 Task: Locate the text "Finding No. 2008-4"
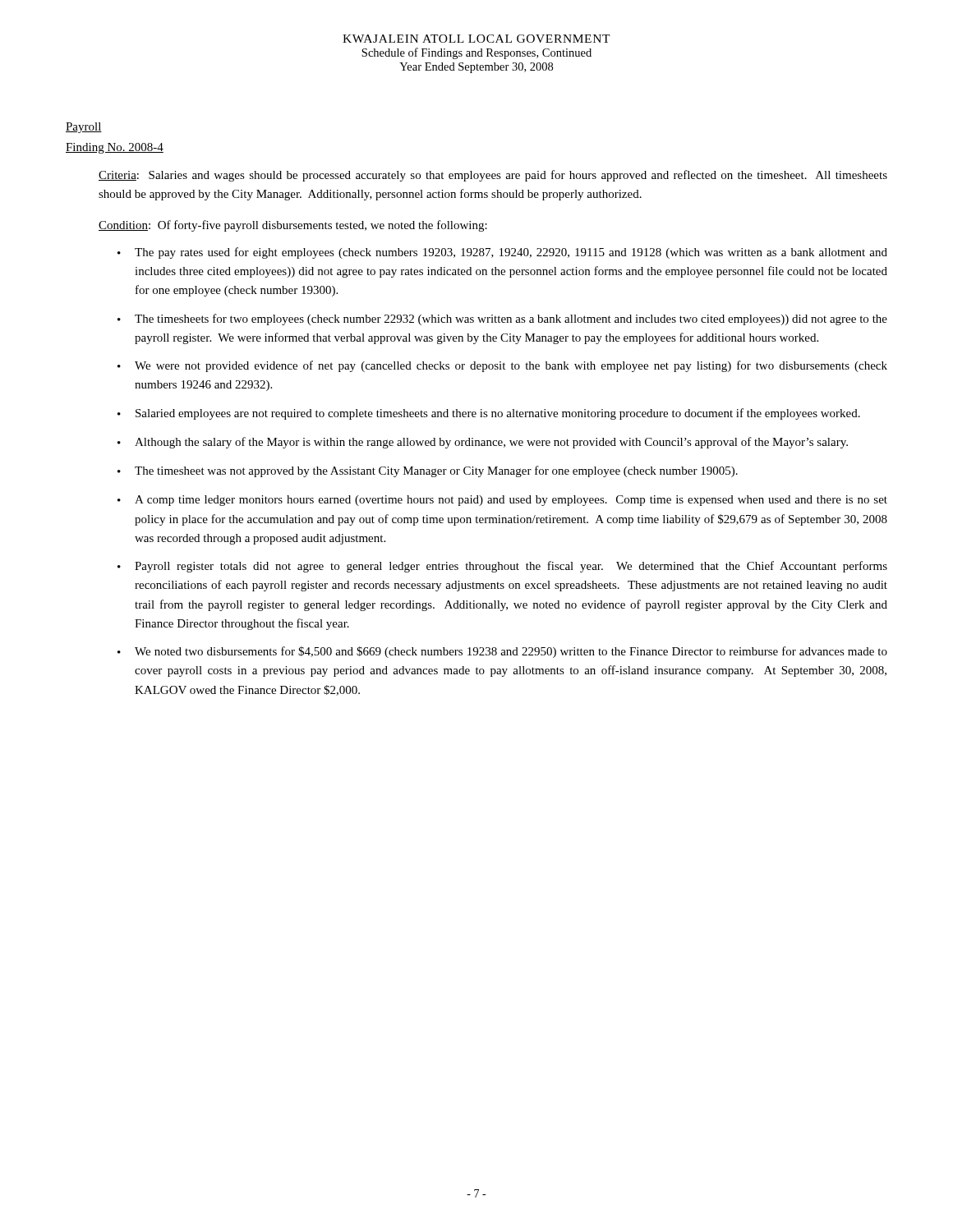point(115,147)
